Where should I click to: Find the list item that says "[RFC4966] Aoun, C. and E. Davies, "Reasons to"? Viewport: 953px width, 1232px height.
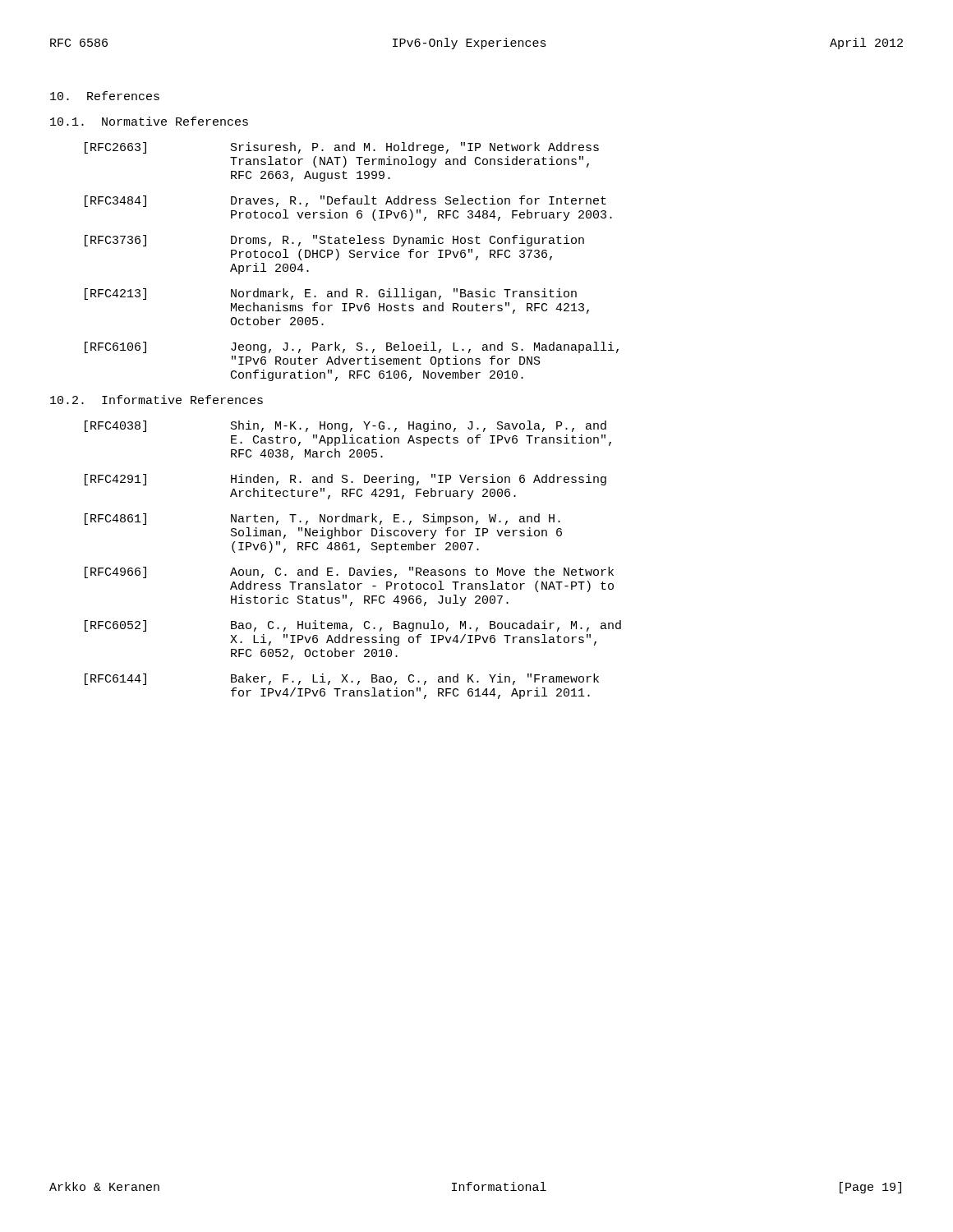pyautogui.click(x=476, y=587)
